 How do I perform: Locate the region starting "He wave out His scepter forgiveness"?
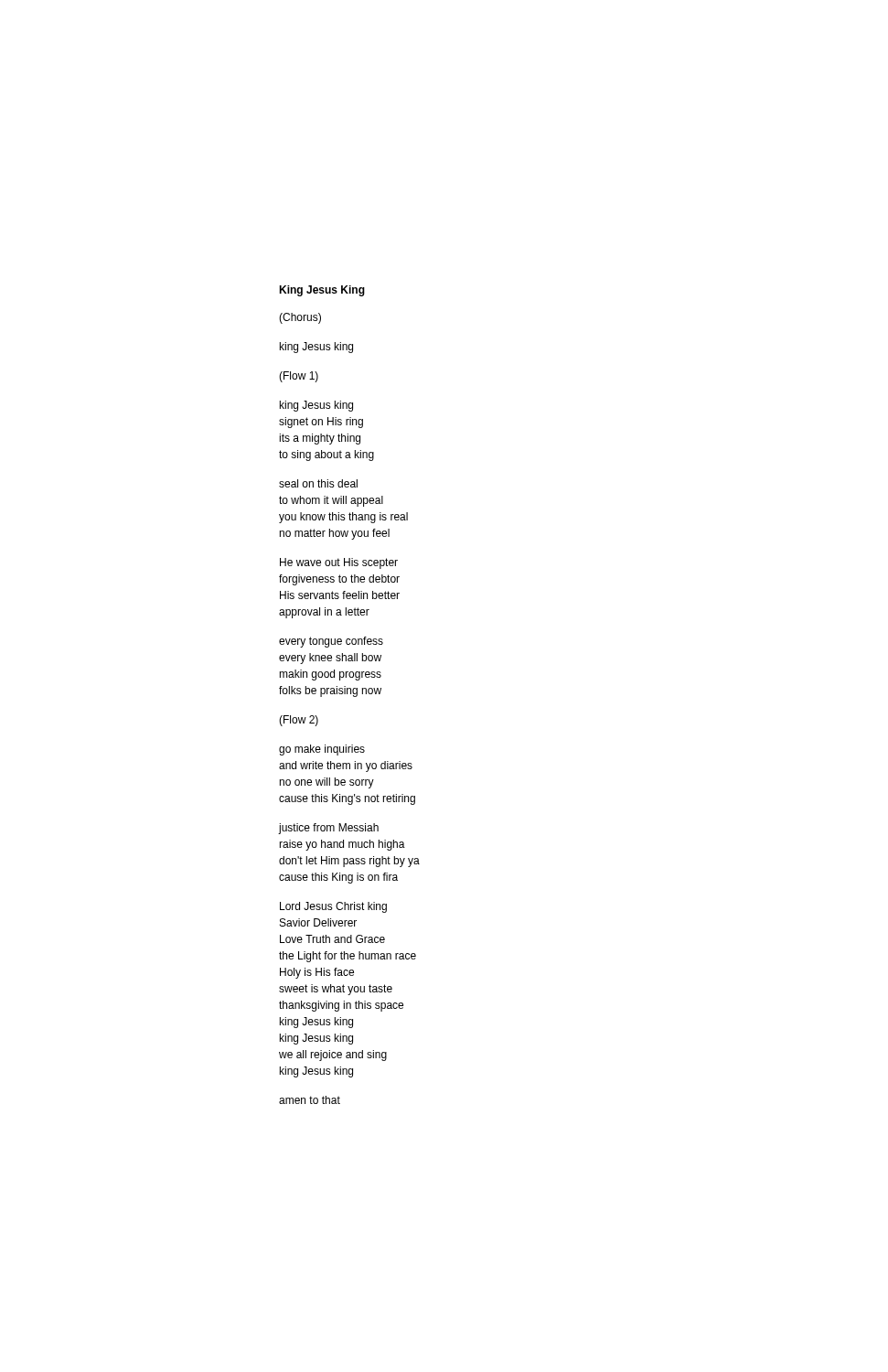pos(339,563)
